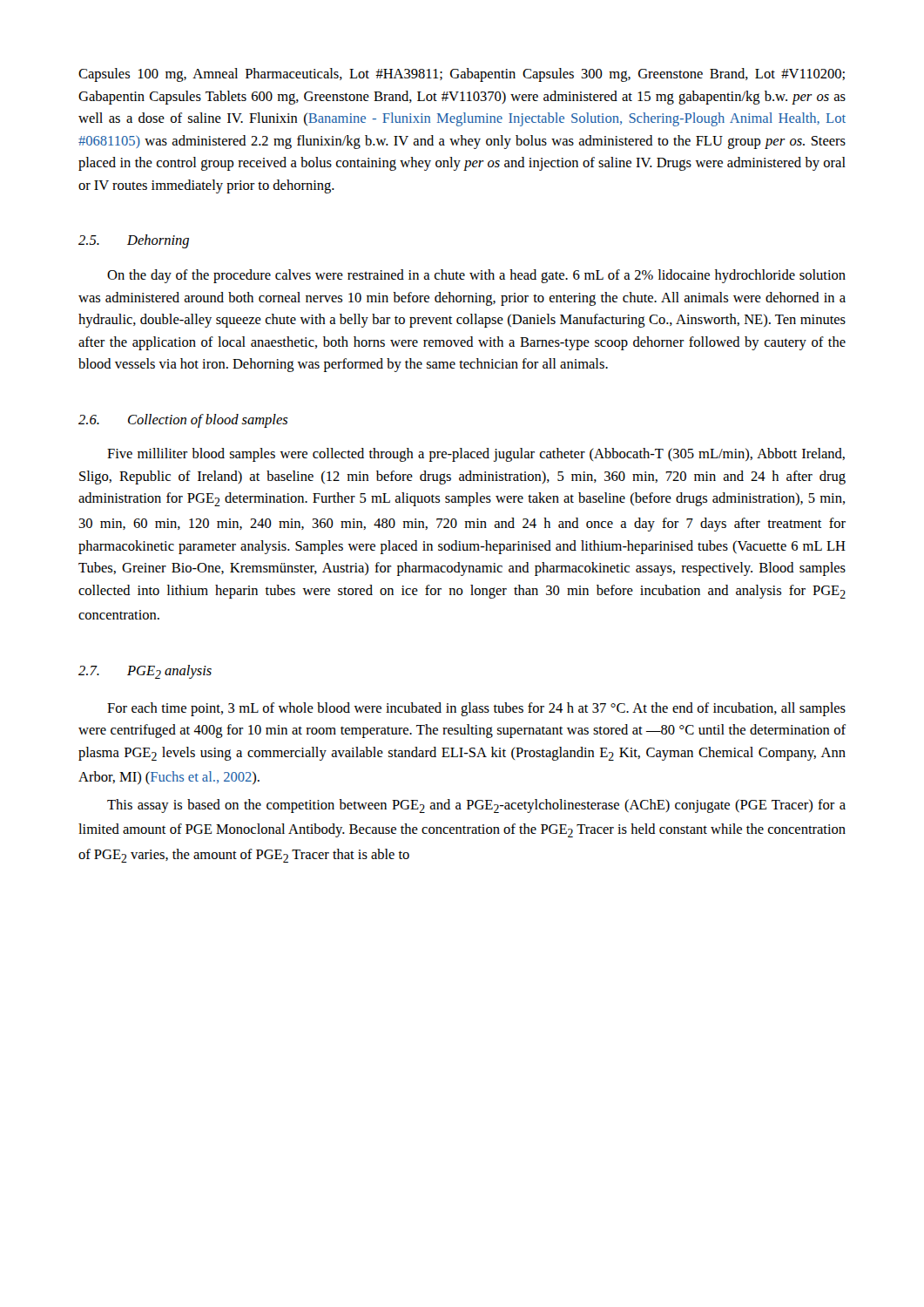924x1307 pixels.
Task: Select the element starting "Five milliliter blood samples were"
Action: tap(462, 535)
